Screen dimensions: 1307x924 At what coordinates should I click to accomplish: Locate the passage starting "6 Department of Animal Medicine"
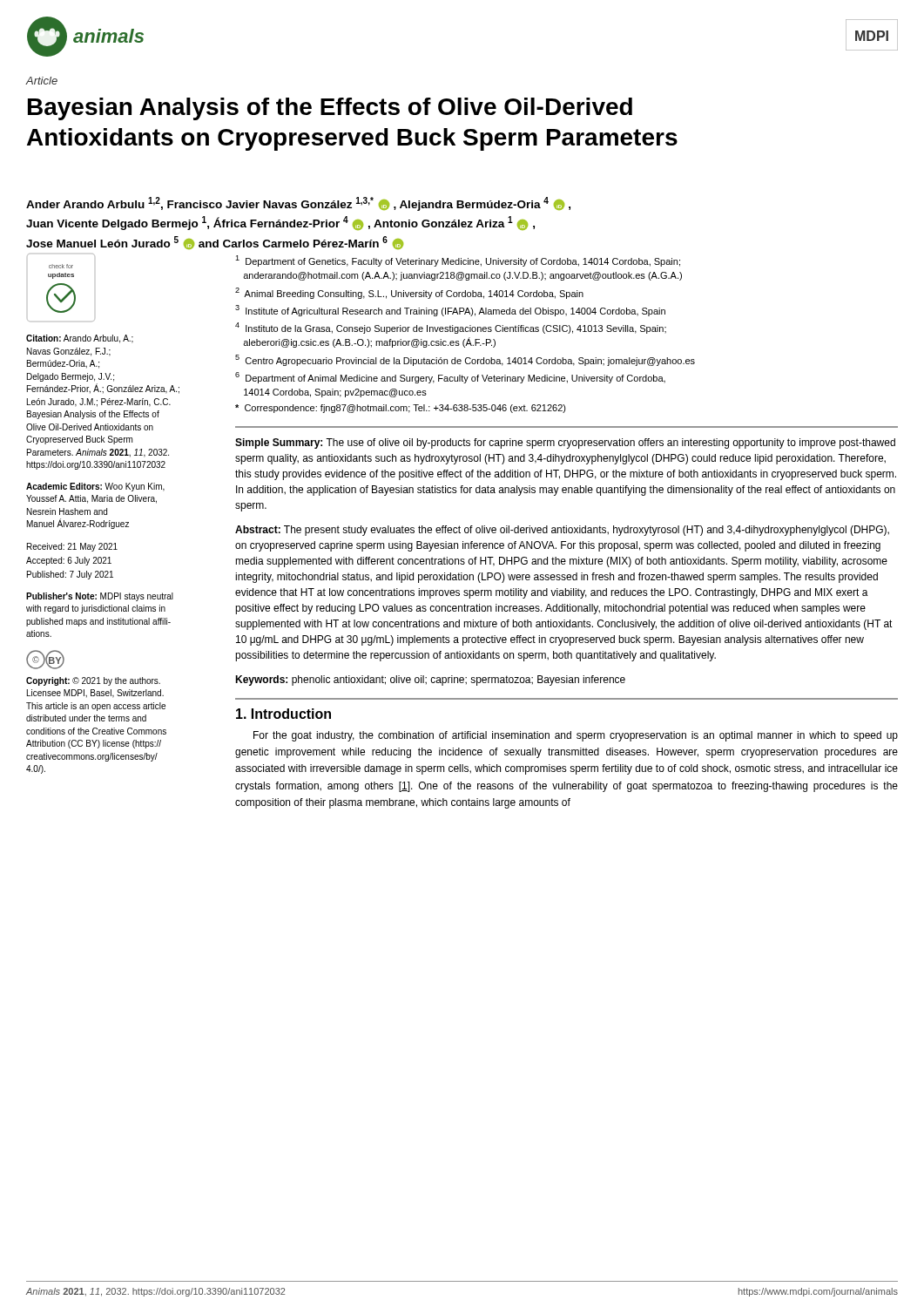click(x=451, y=384)
